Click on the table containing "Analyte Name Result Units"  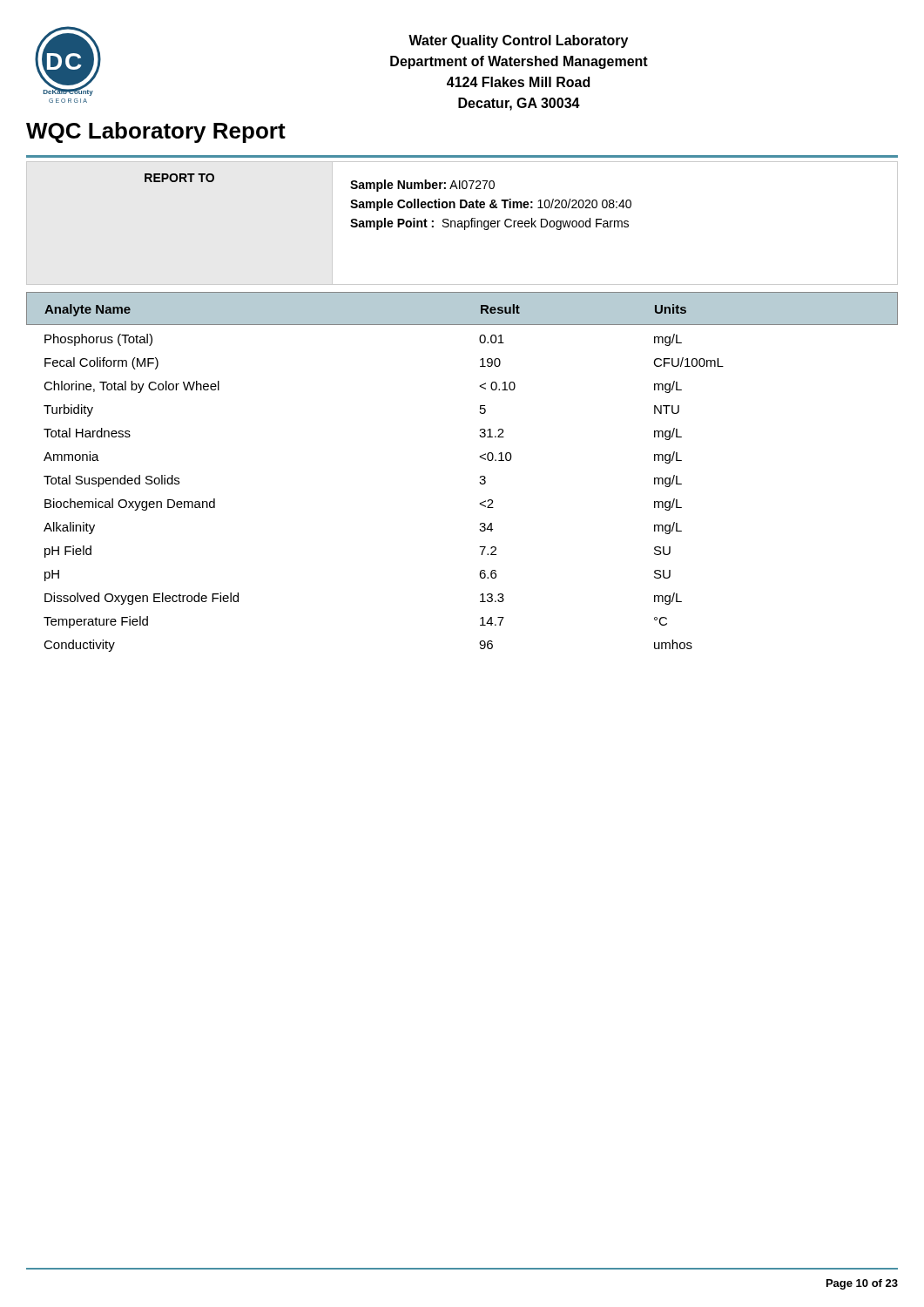(x=462, y=308)
